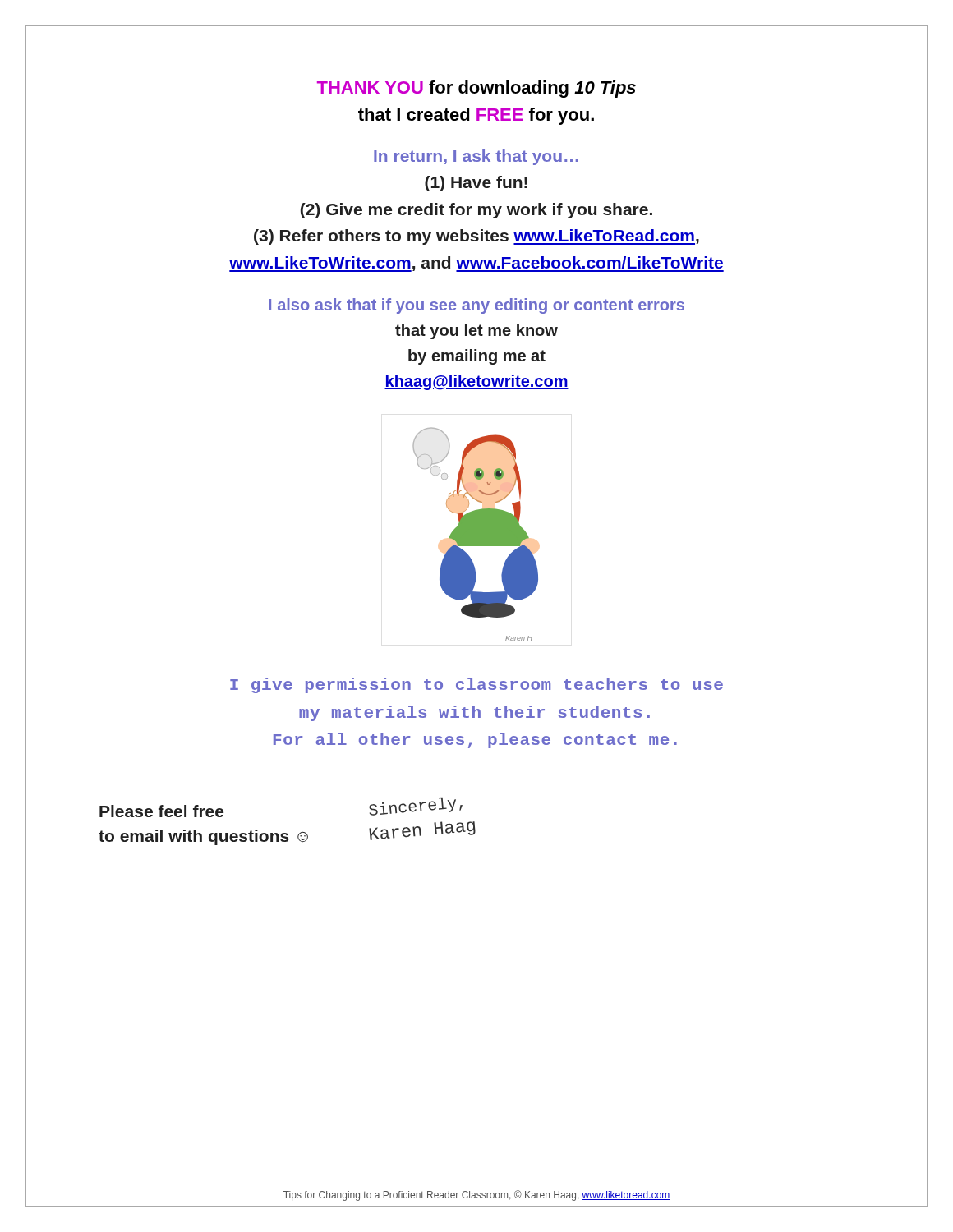Viewport: 953px width, 1232px height.
Task: Point to the block beginning "Please feel free to email"
Action: click(205, 823)
